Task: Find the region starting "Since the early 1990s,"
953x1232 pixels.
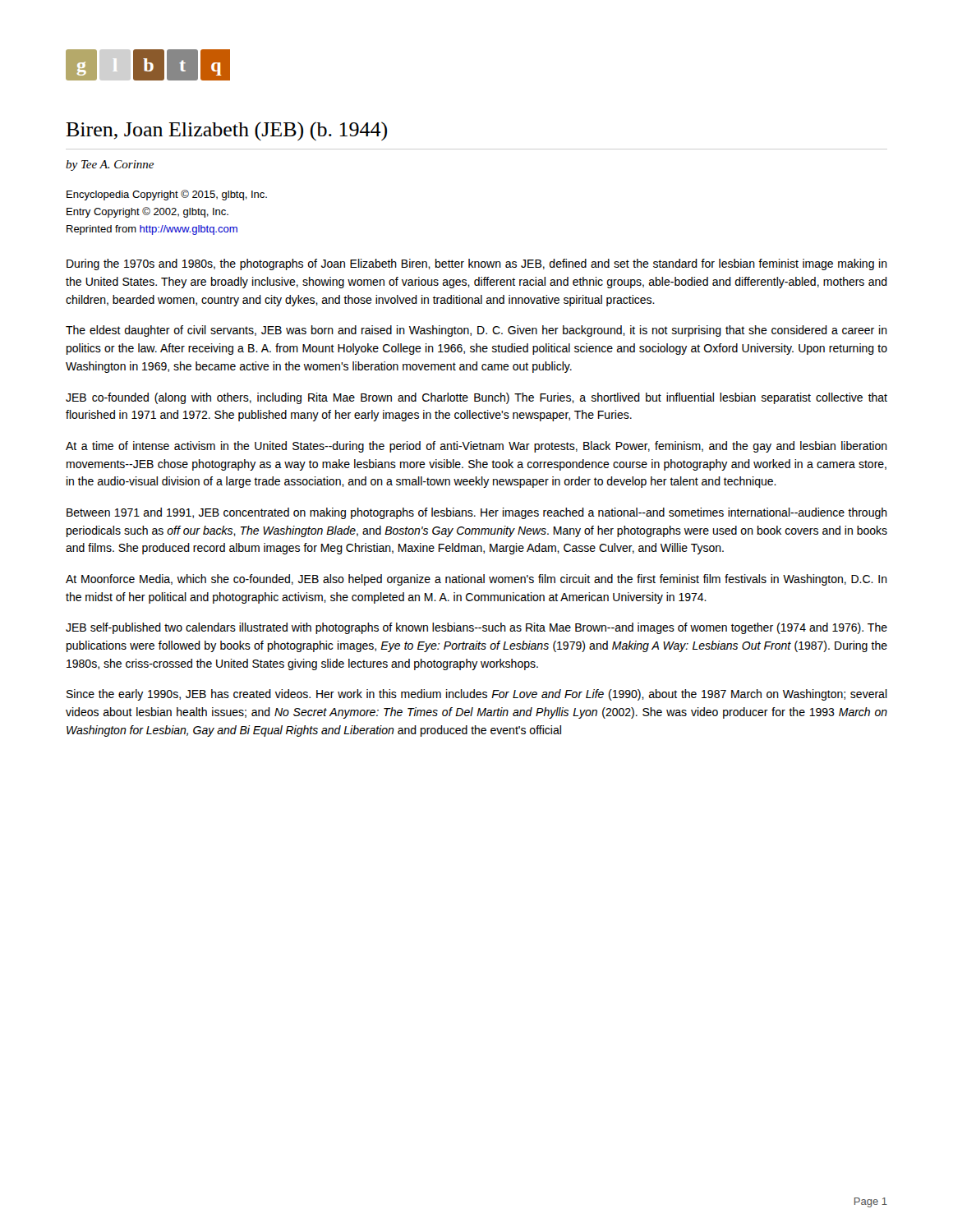Action: point(476,712)
